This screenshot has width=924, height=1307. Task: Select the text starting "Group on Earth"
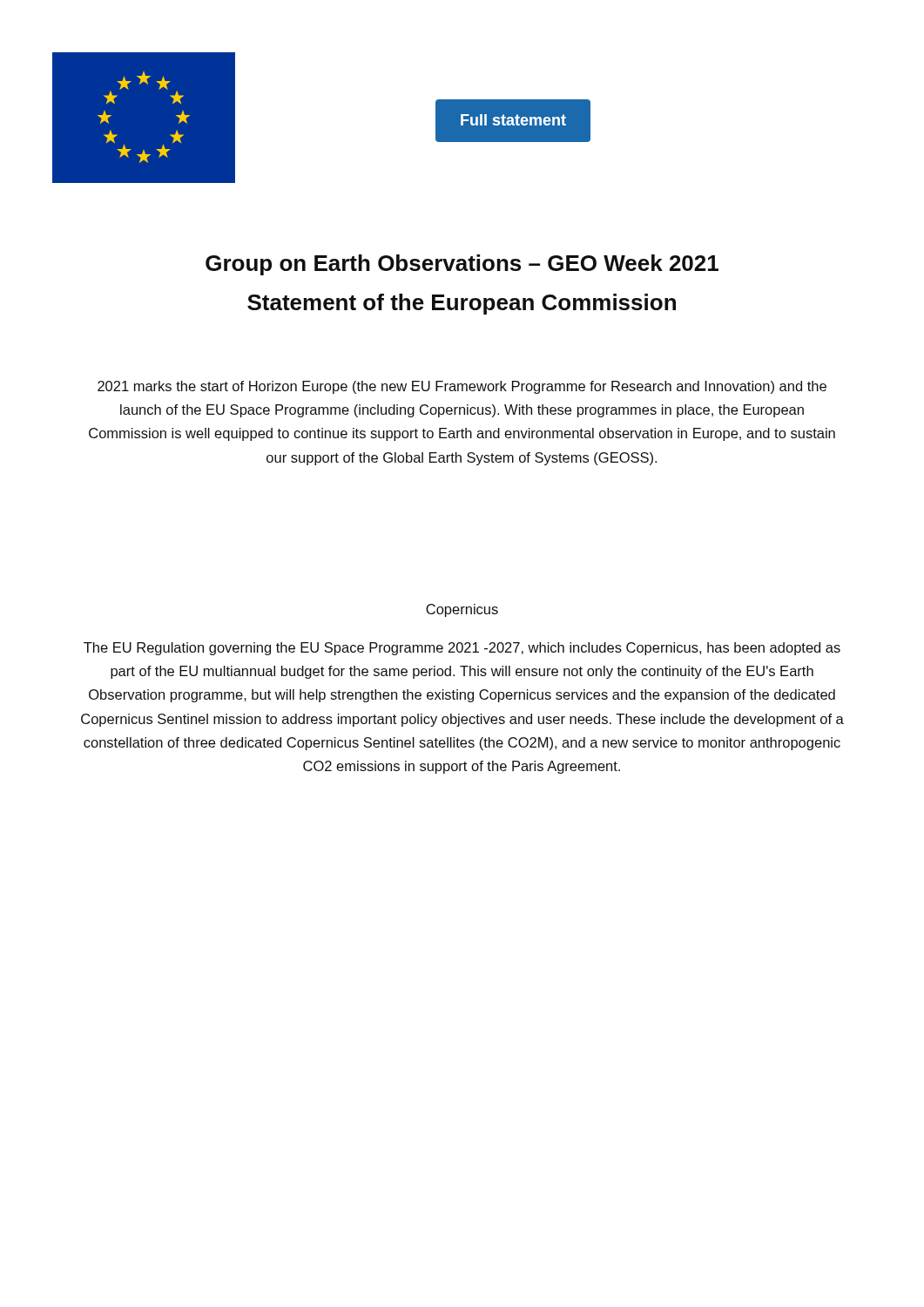[x=462, y=265]
